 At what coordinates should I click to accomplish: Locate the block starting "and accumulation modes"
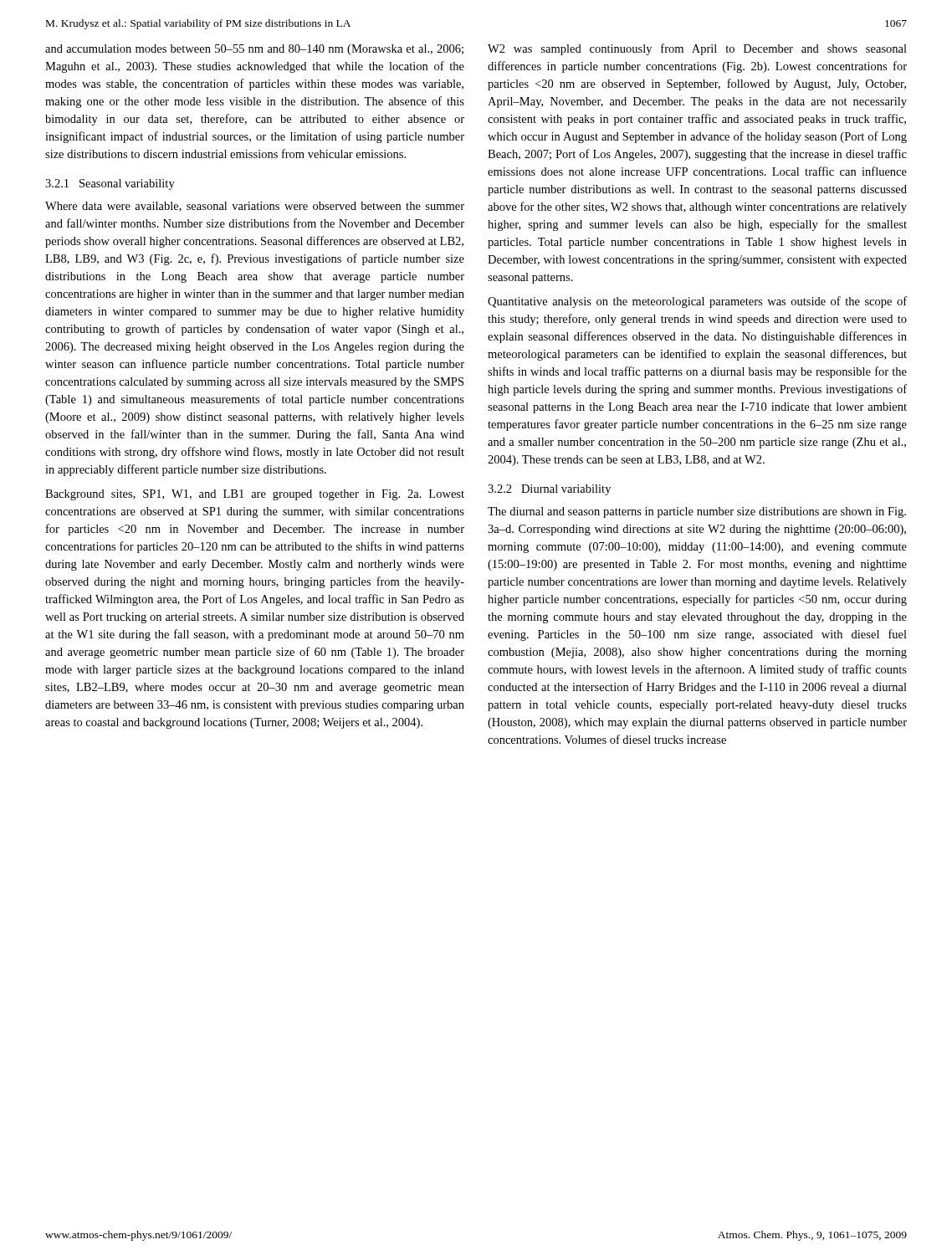click(255, 101)
